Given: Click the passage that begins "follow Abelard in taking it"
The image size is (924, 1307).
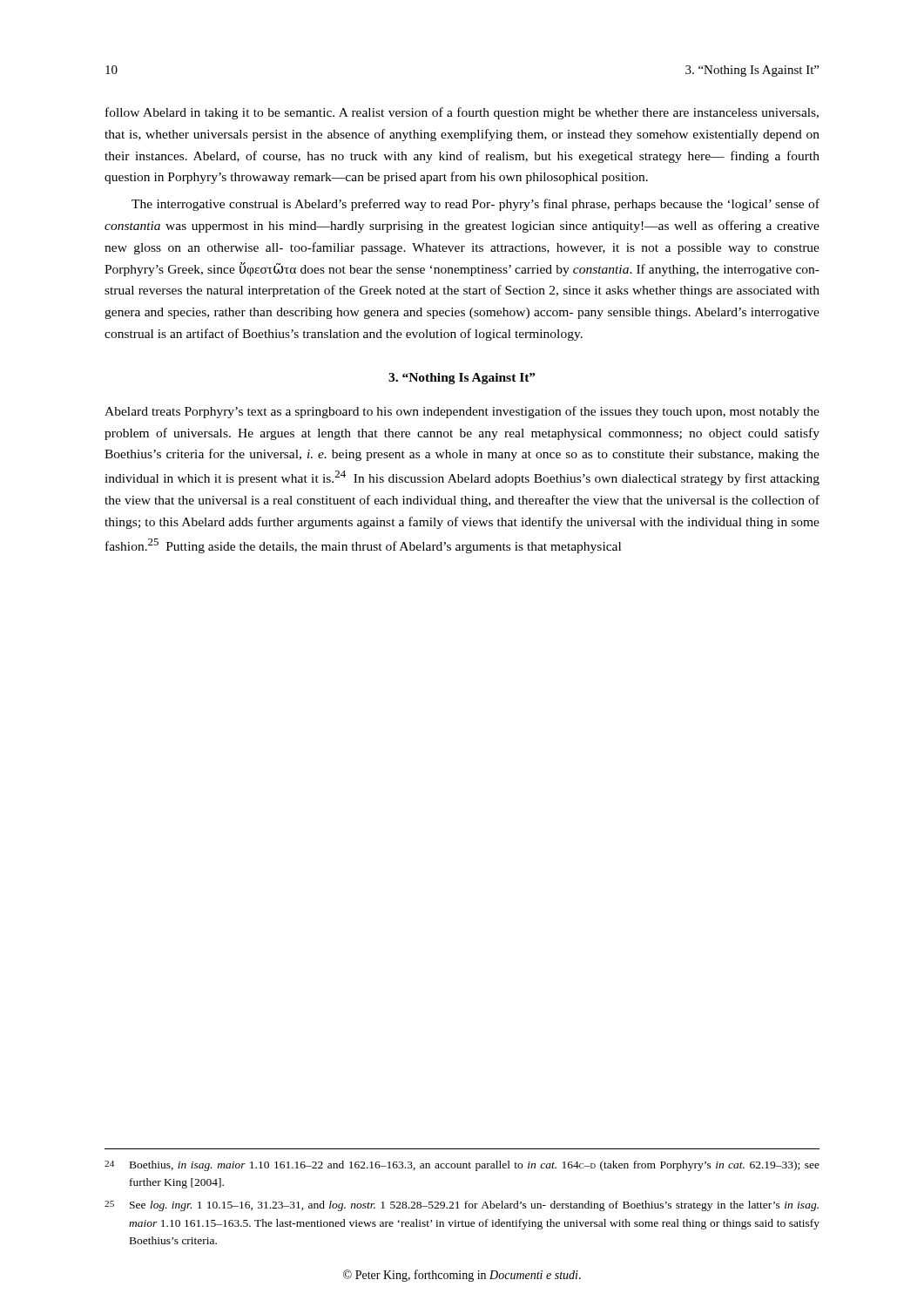Looking at the screenshot, I should click(462, 145).
